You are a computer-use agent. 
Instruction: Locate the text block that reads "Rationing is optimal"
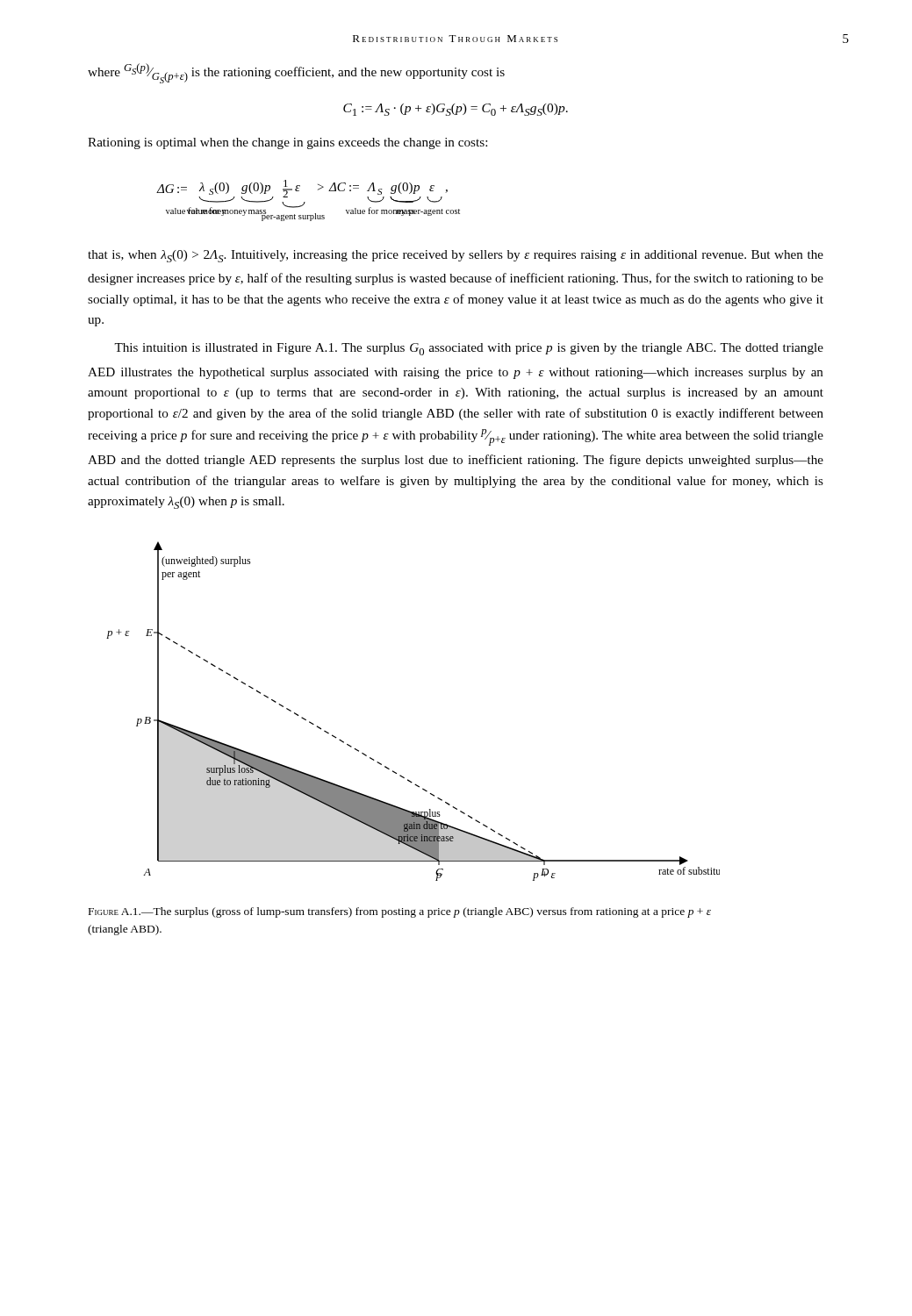click(288, 142)
